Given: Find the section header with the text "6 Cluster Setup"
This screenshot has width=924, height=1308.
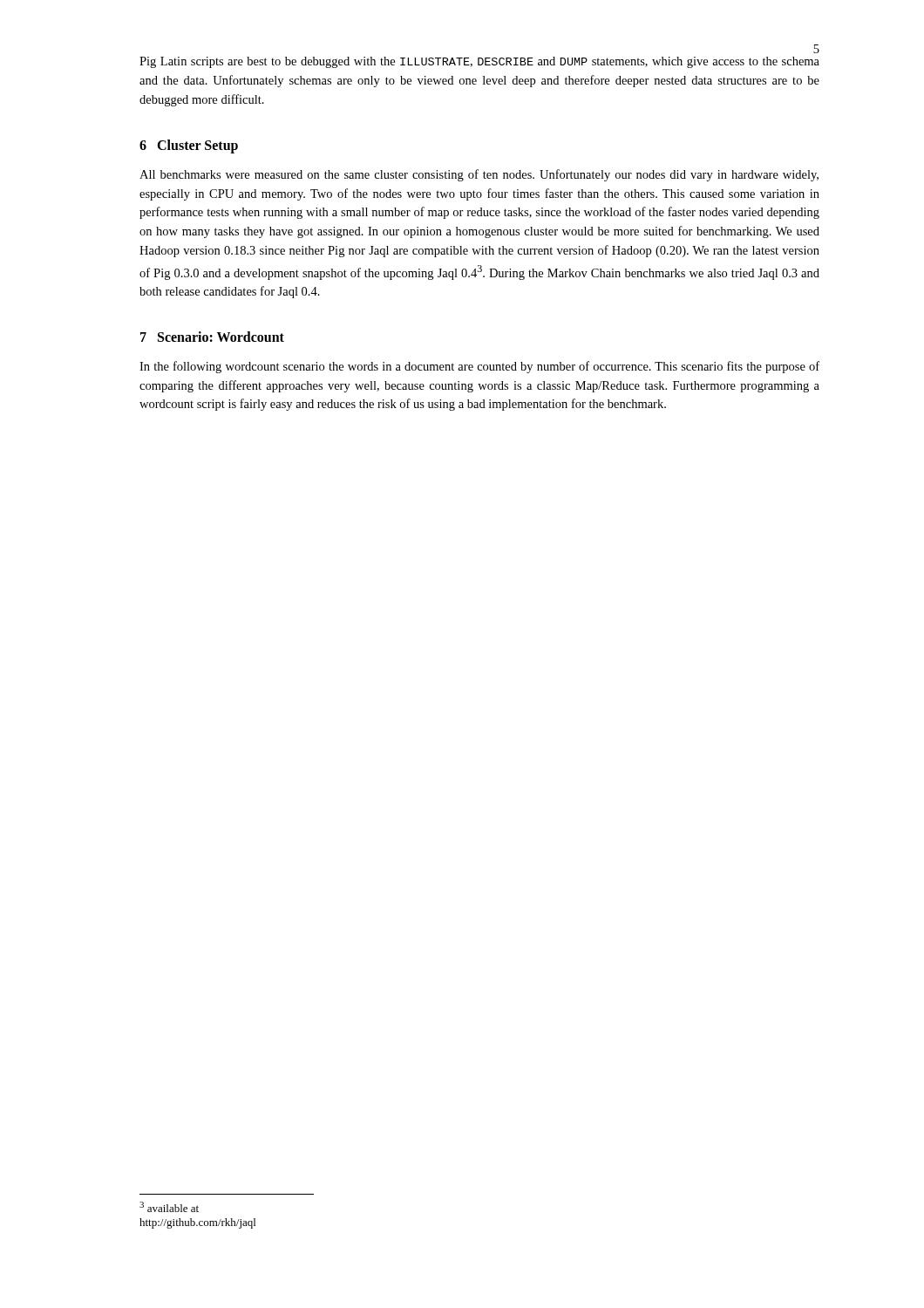Looking at the screenshot, I should (x=189, y=145).
